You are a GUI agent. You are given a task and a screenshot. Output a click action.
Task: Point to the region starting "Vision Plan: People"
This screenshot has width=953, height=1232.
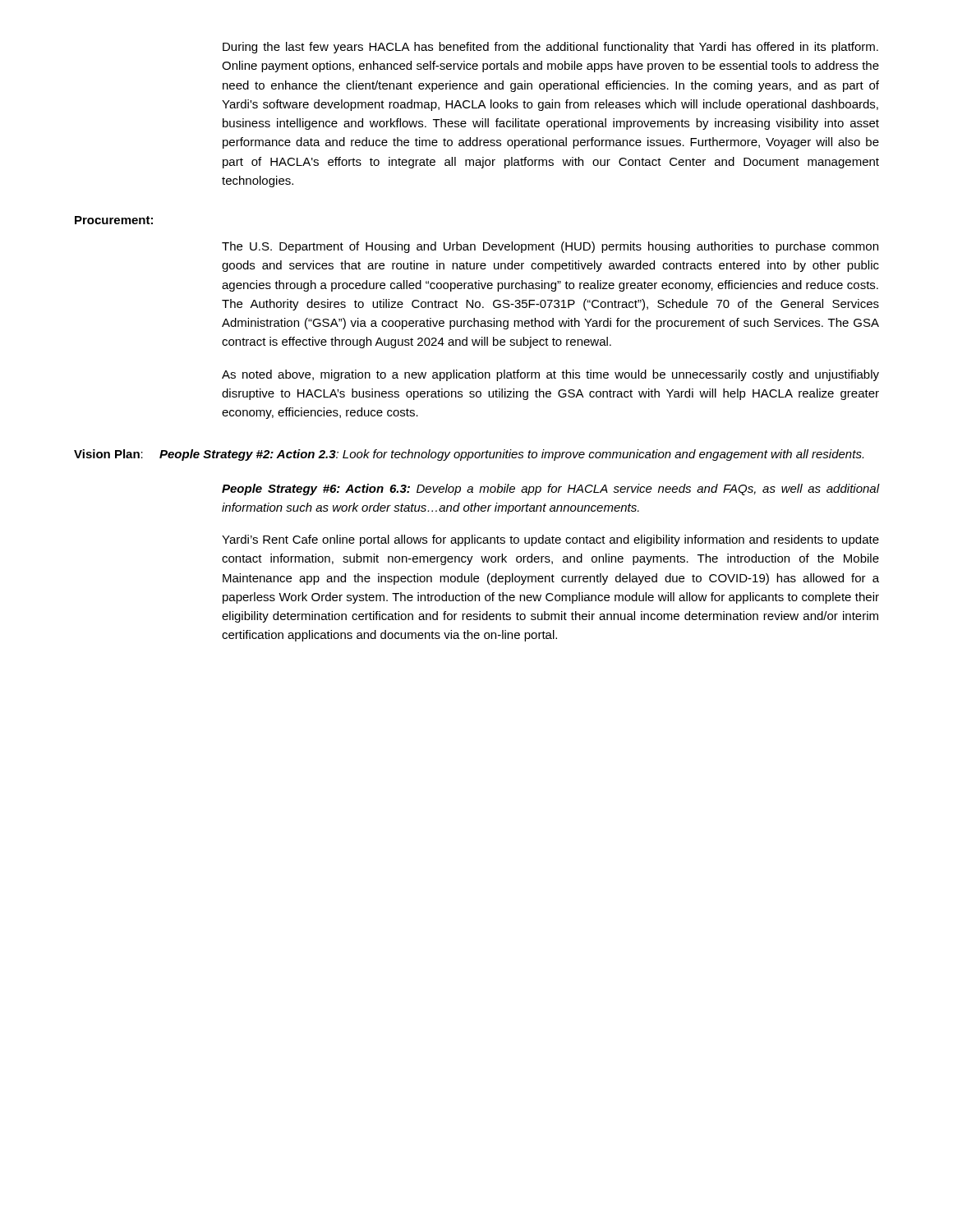pyautogui.click(x=476, y=454)
